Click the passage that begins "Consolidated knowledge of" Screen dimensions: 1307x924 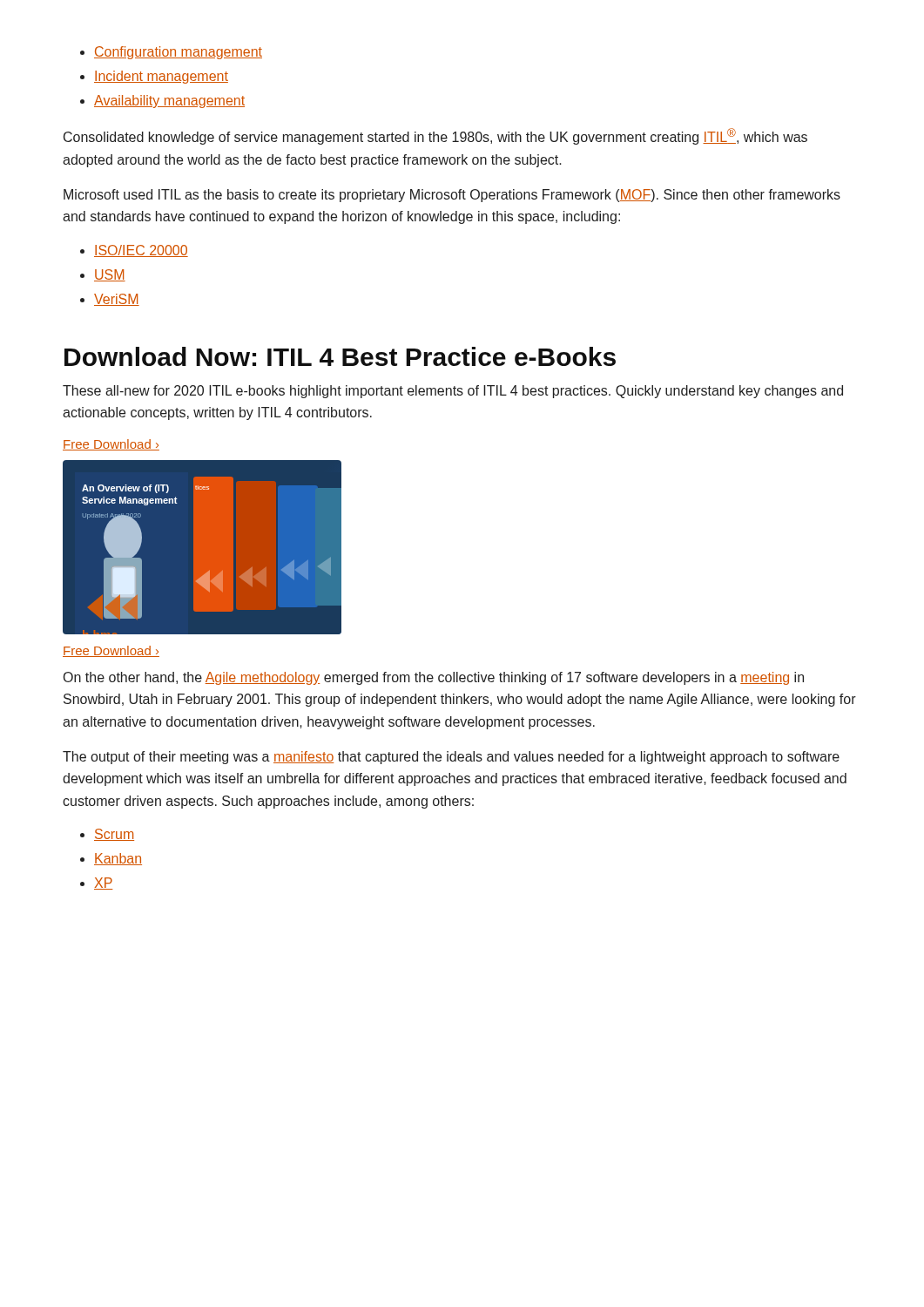435,147
